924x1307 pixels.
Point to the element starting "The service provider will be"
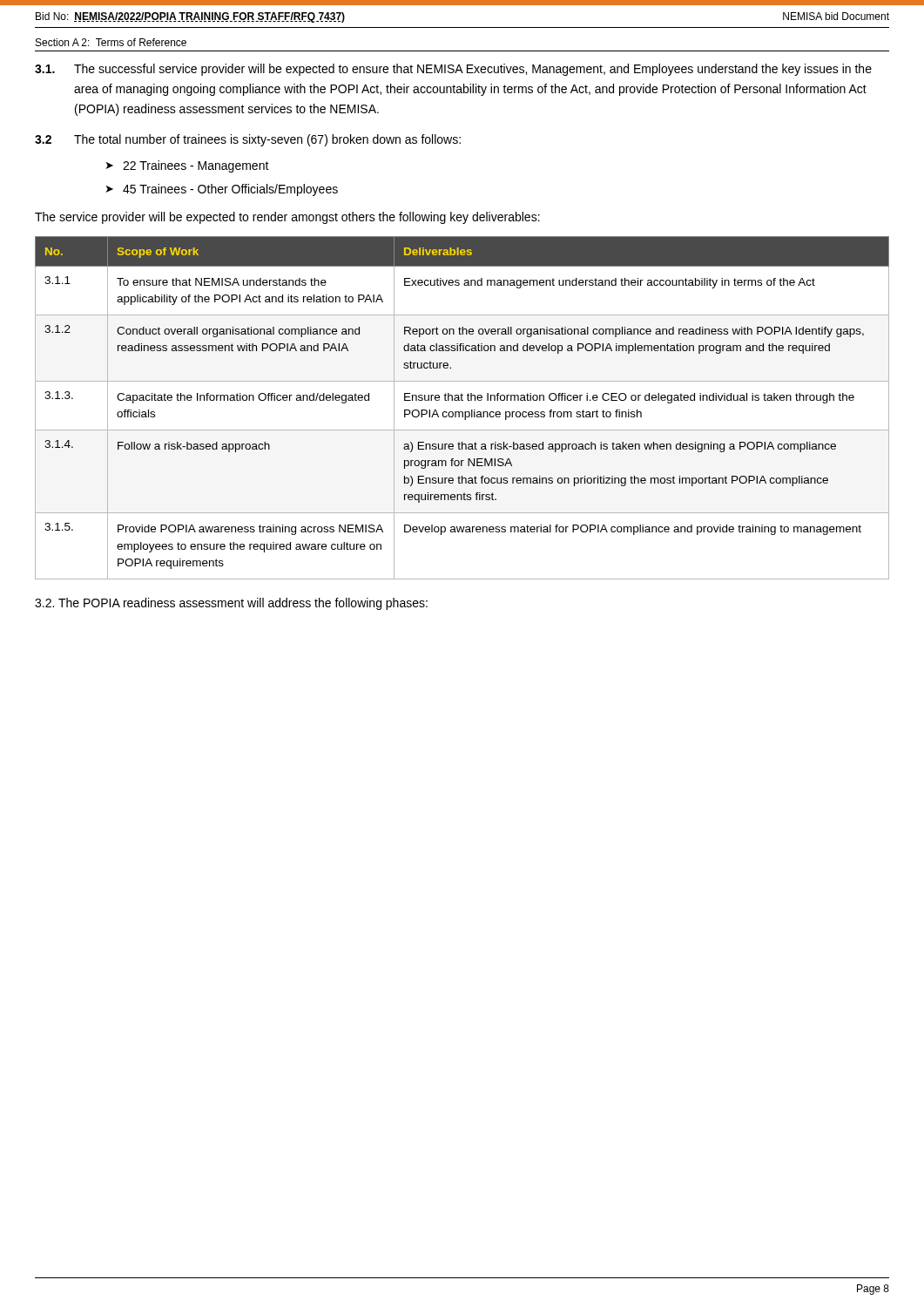(x=288, y=217)
